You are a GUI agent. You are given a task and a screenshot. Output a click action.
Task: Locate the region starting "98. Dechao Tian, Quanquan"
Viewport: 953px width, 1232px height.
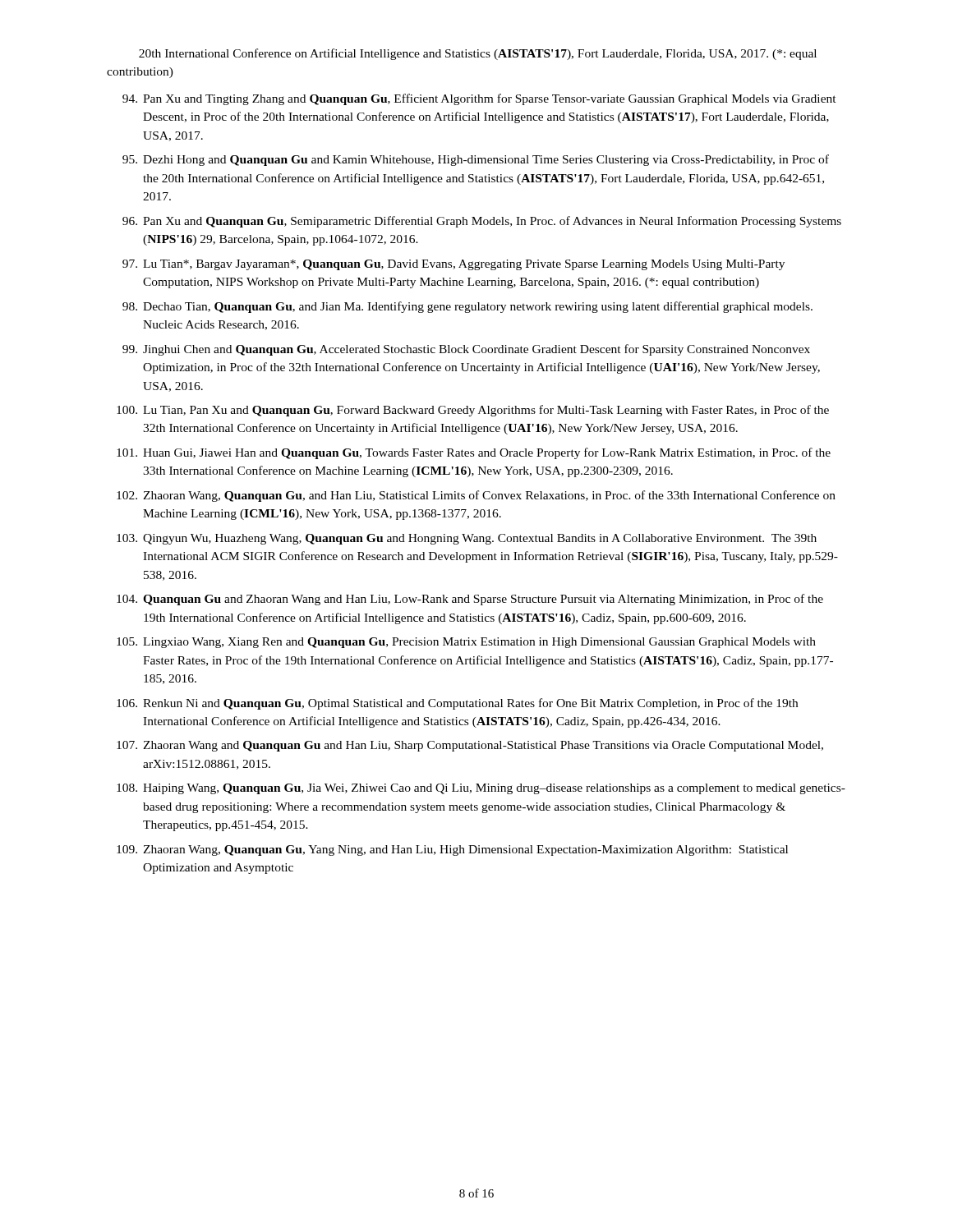[476, 315]
